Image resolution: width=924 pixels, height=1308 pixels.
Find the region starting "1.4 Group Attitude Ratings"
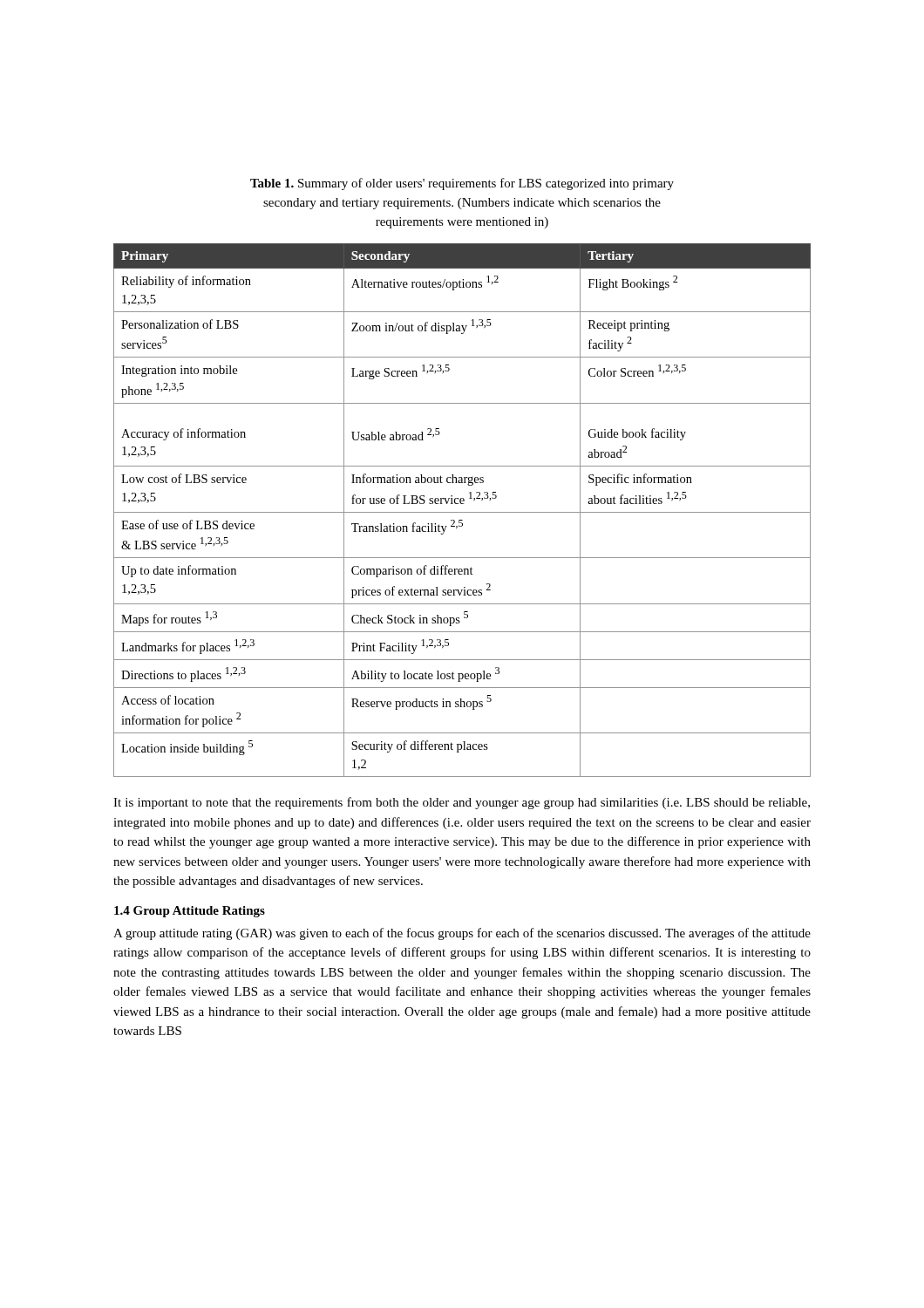click(x=189, y=910)
